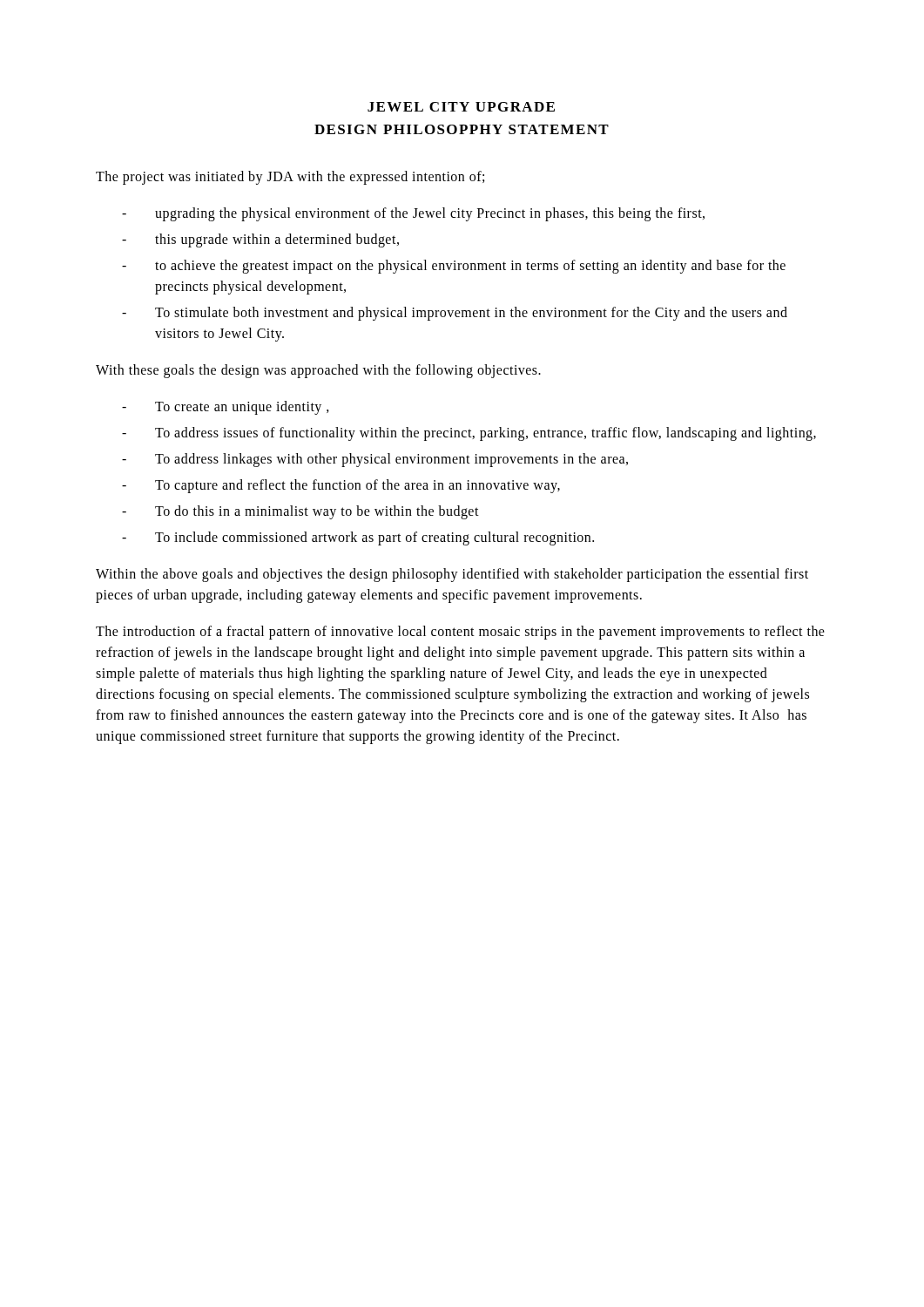Click the passage that begins "- To stimulate both investment and physical"
Viewport: 924px width, 1307px height.
462,323
